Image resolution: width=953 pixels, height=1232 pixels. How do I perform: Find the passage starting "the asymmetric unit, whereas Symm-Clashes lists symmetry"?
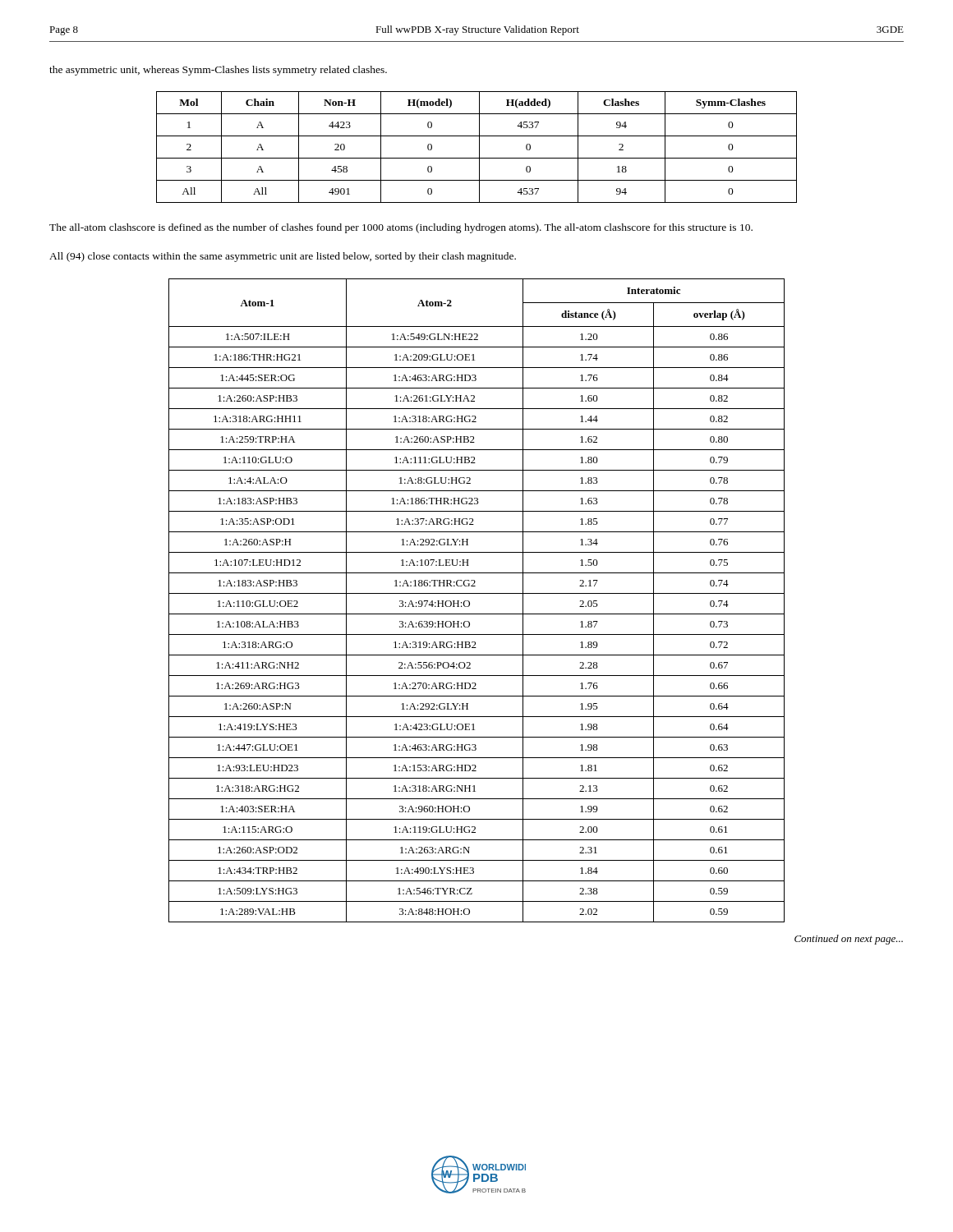coord(218,69)
